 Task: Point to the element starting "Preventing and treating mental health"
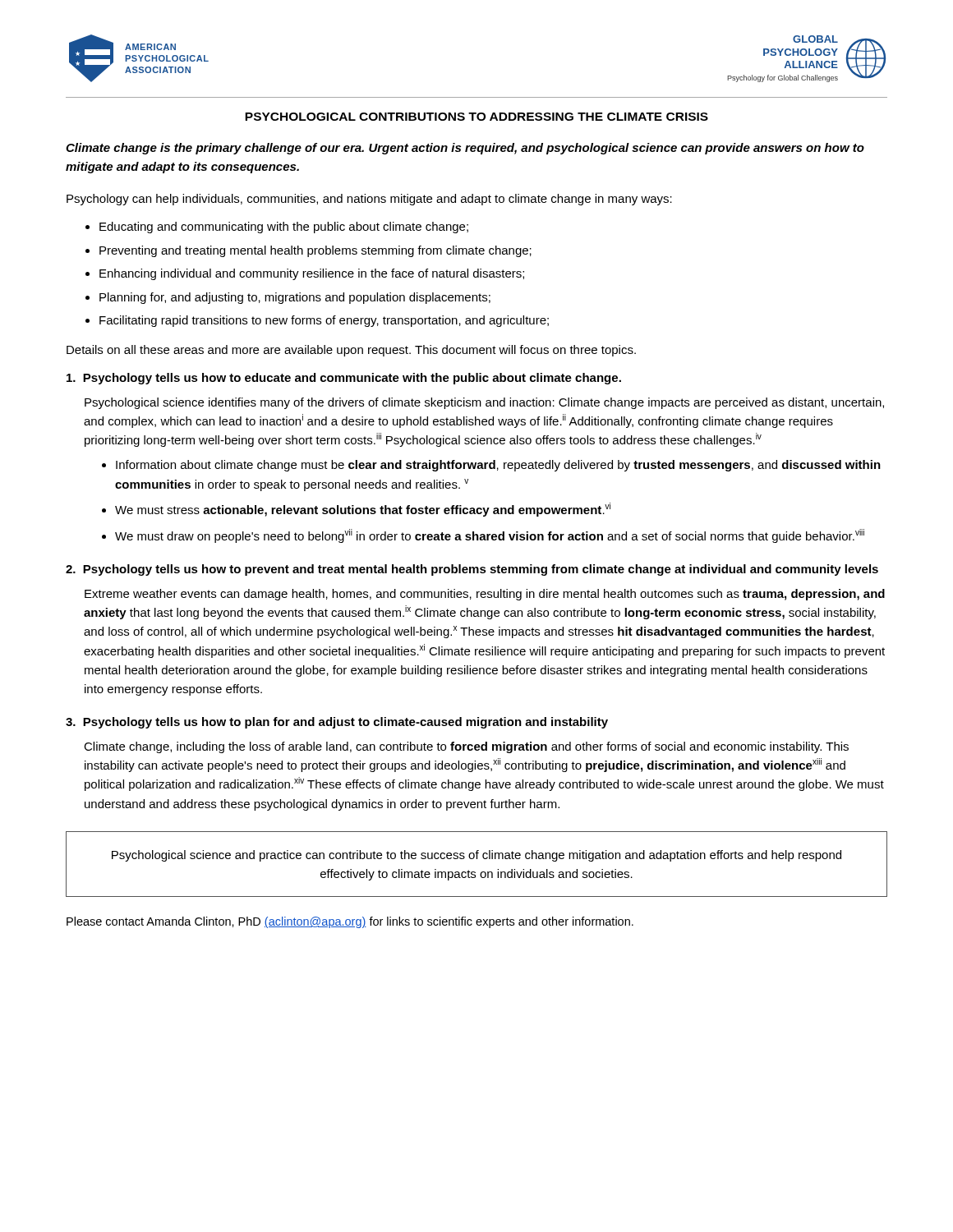(315, 250)
